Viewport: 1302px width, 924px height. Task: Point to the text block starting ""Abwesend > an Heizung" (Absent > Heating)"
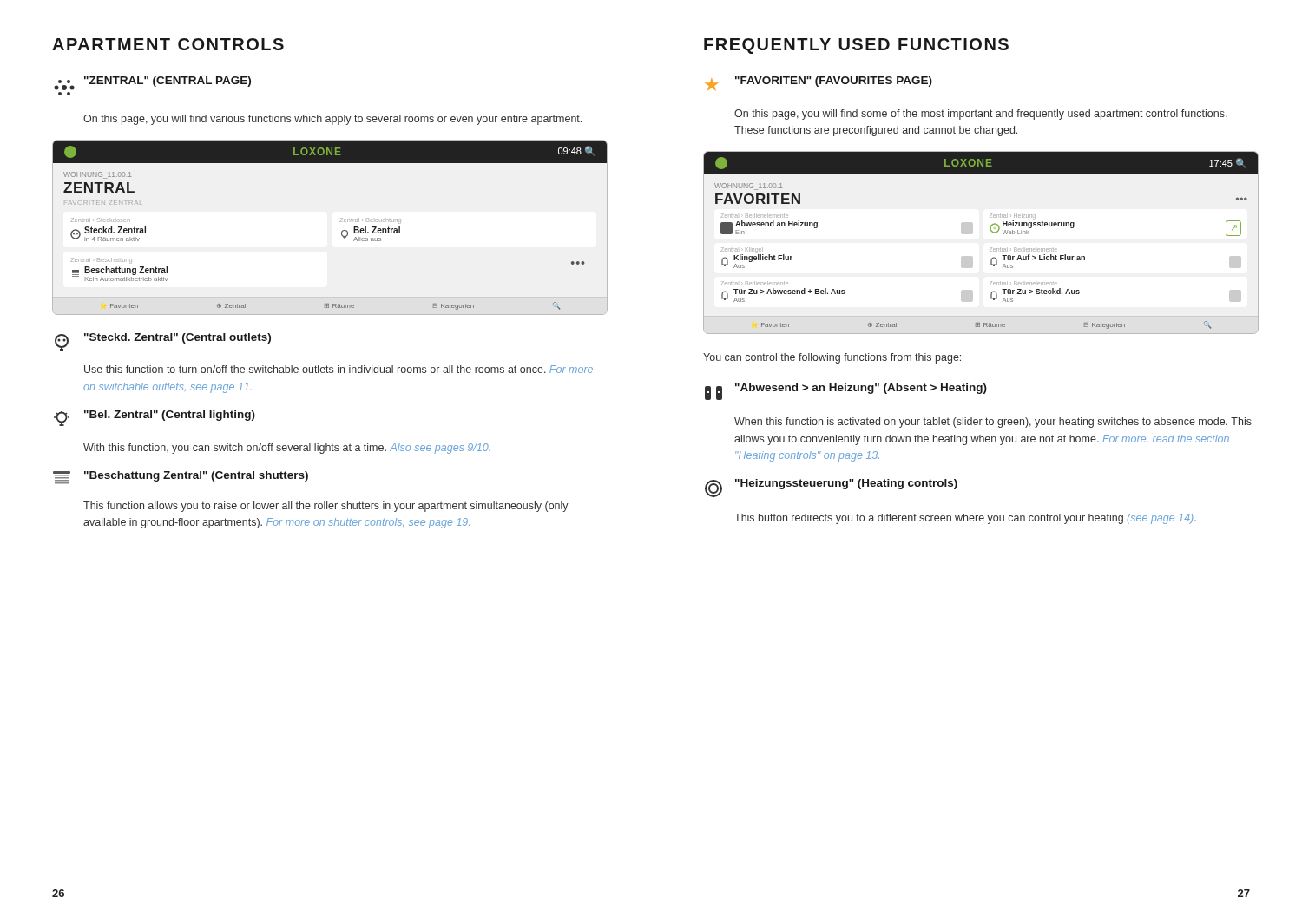pos(996,387)
